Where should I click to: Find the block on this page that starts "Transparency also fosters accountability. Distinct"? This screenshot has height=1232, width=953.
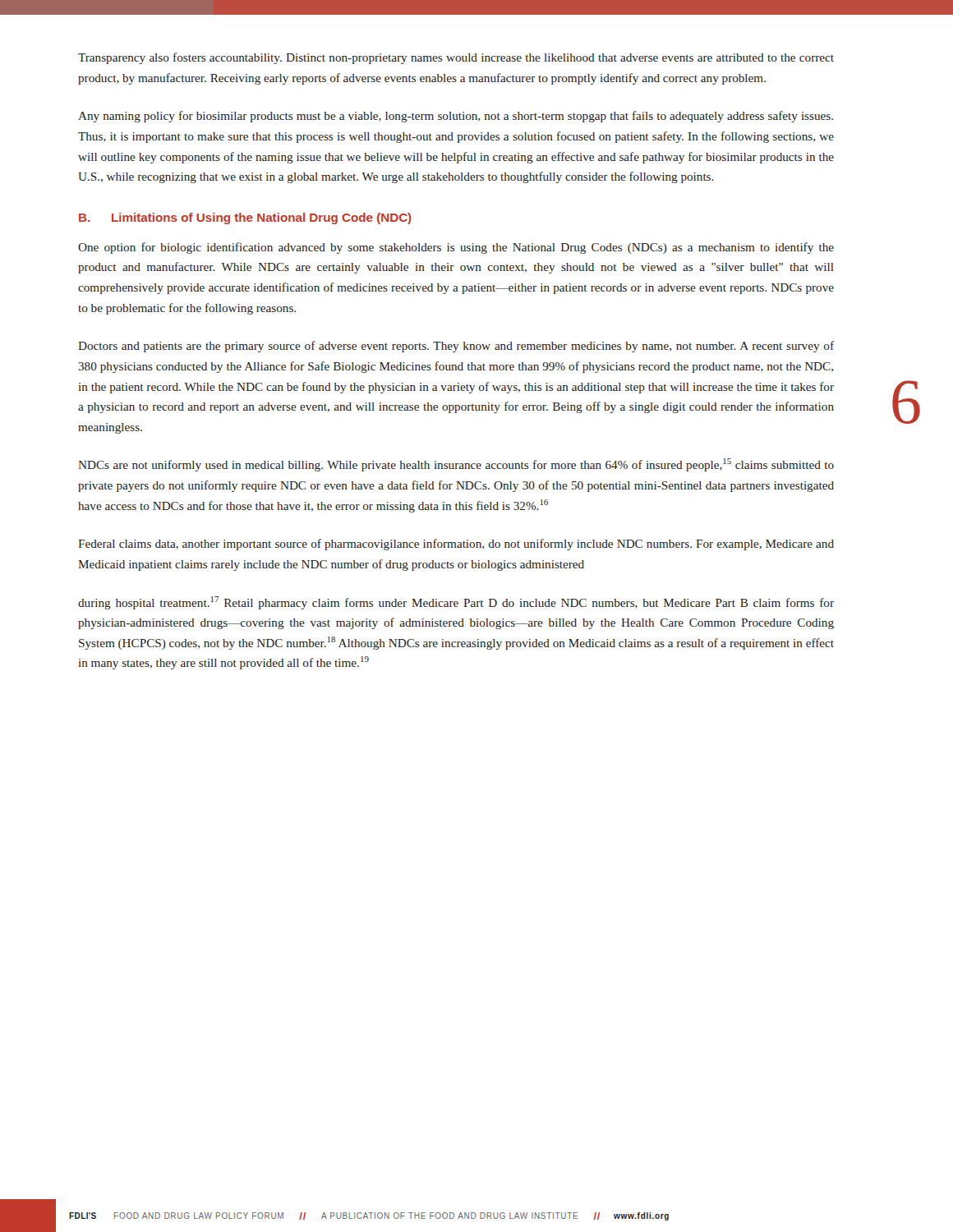pyautogui.click(x=456, y=67)
